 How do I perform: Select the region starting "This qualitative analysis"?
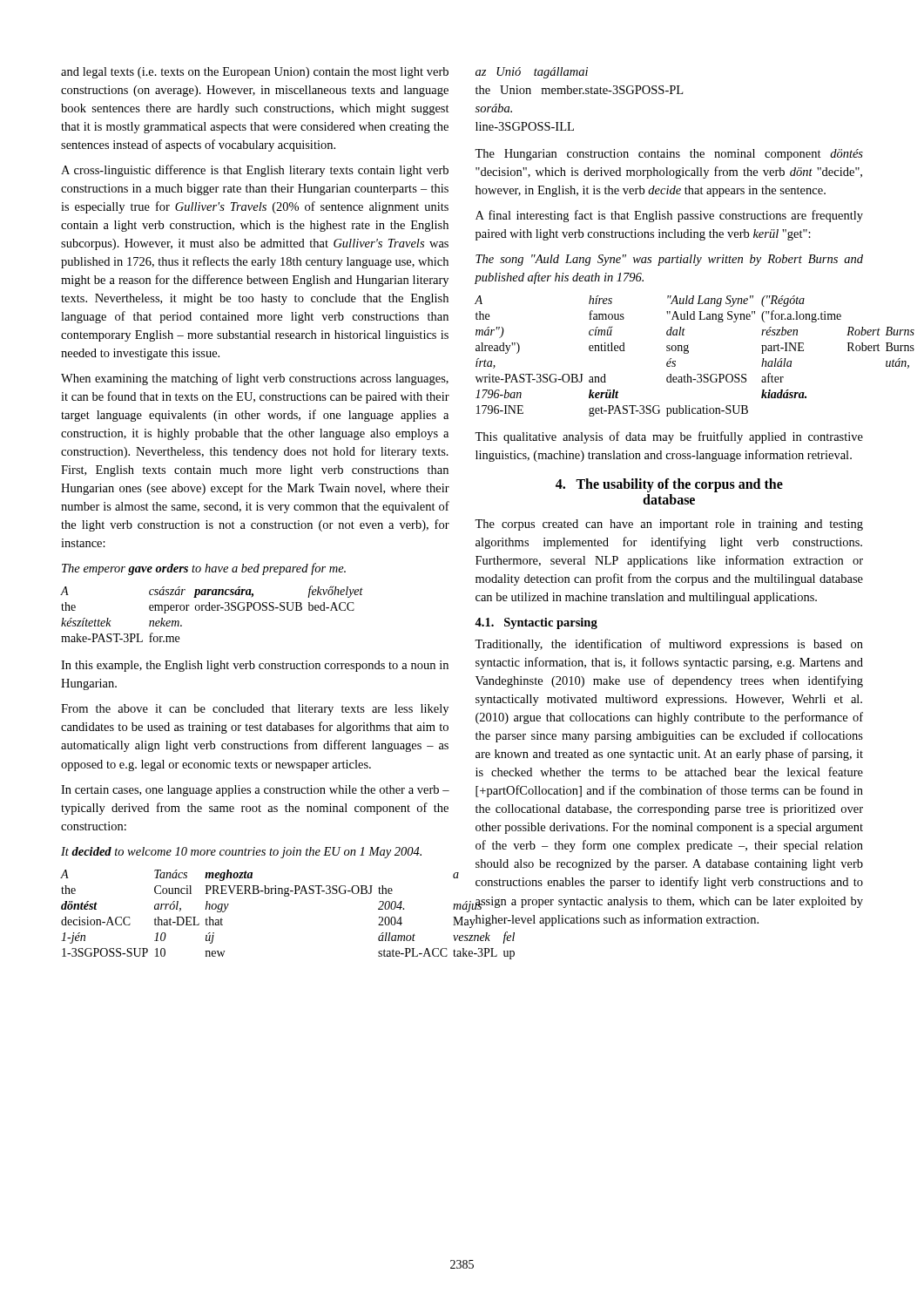(669, 446)
